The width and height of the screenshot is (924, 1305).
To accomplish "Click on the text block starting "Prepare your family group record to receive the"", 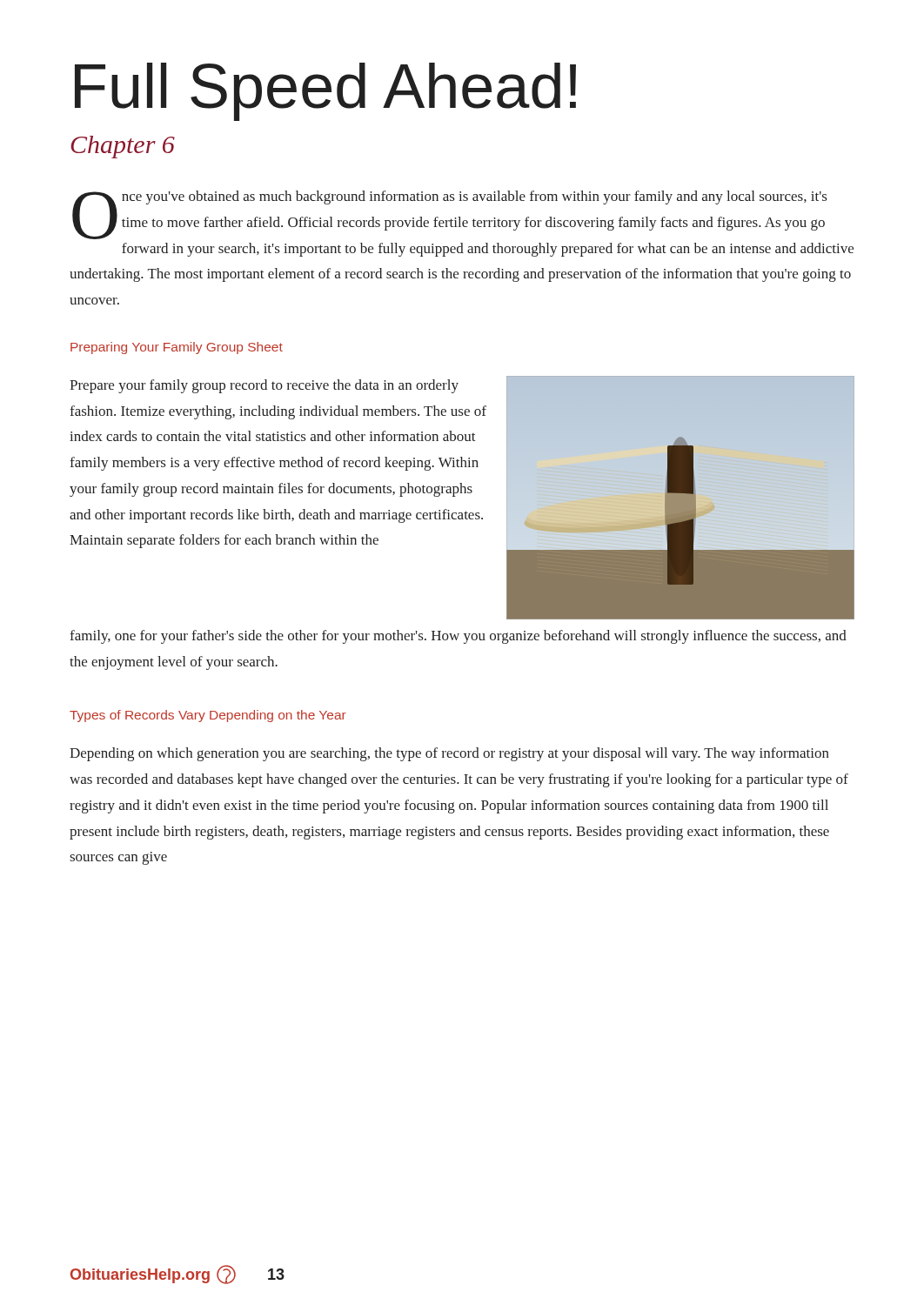I will tap(278, 463).
